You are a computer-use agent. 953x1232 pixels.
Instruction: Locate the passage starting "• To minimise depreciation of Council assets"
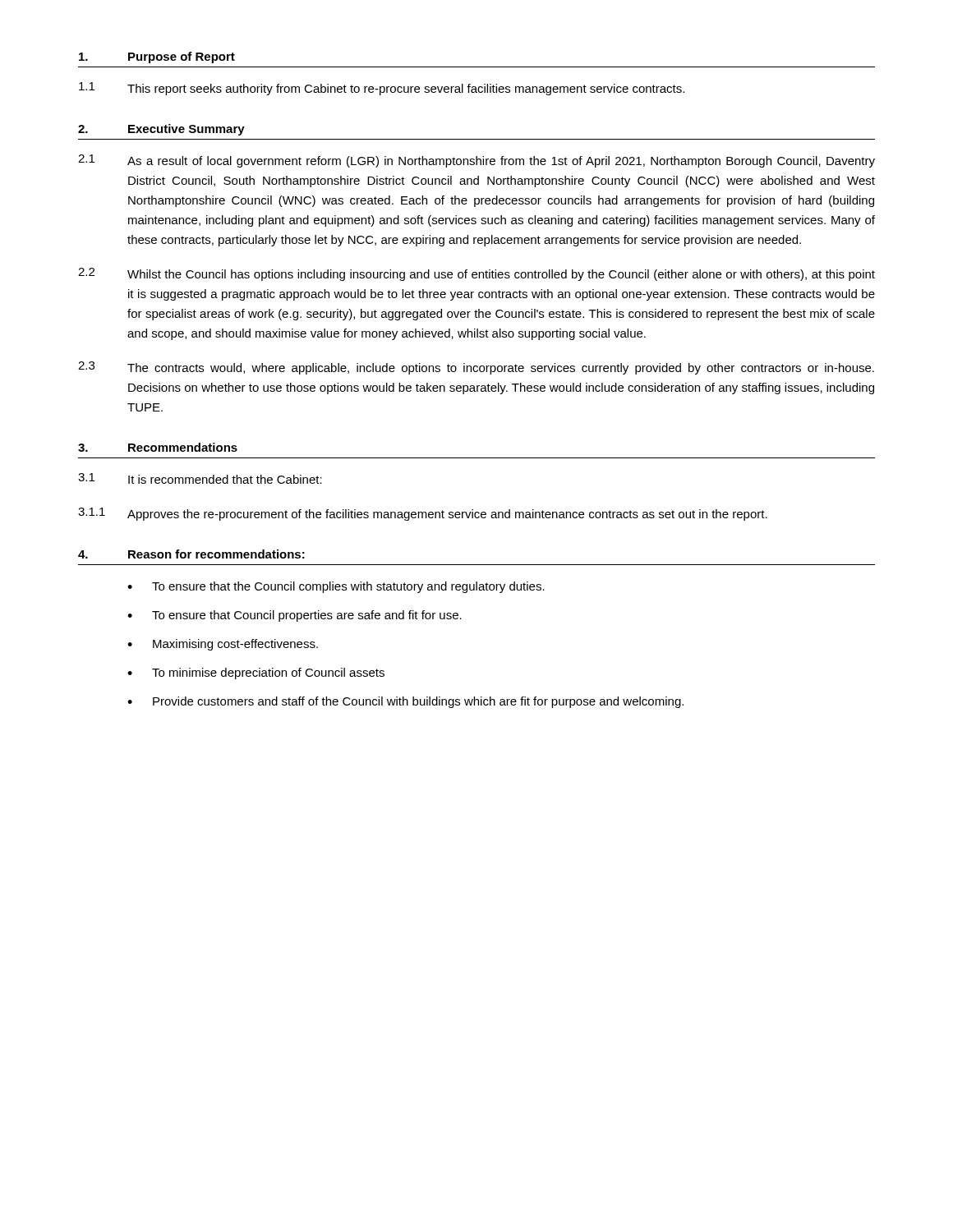pos(256,673)
